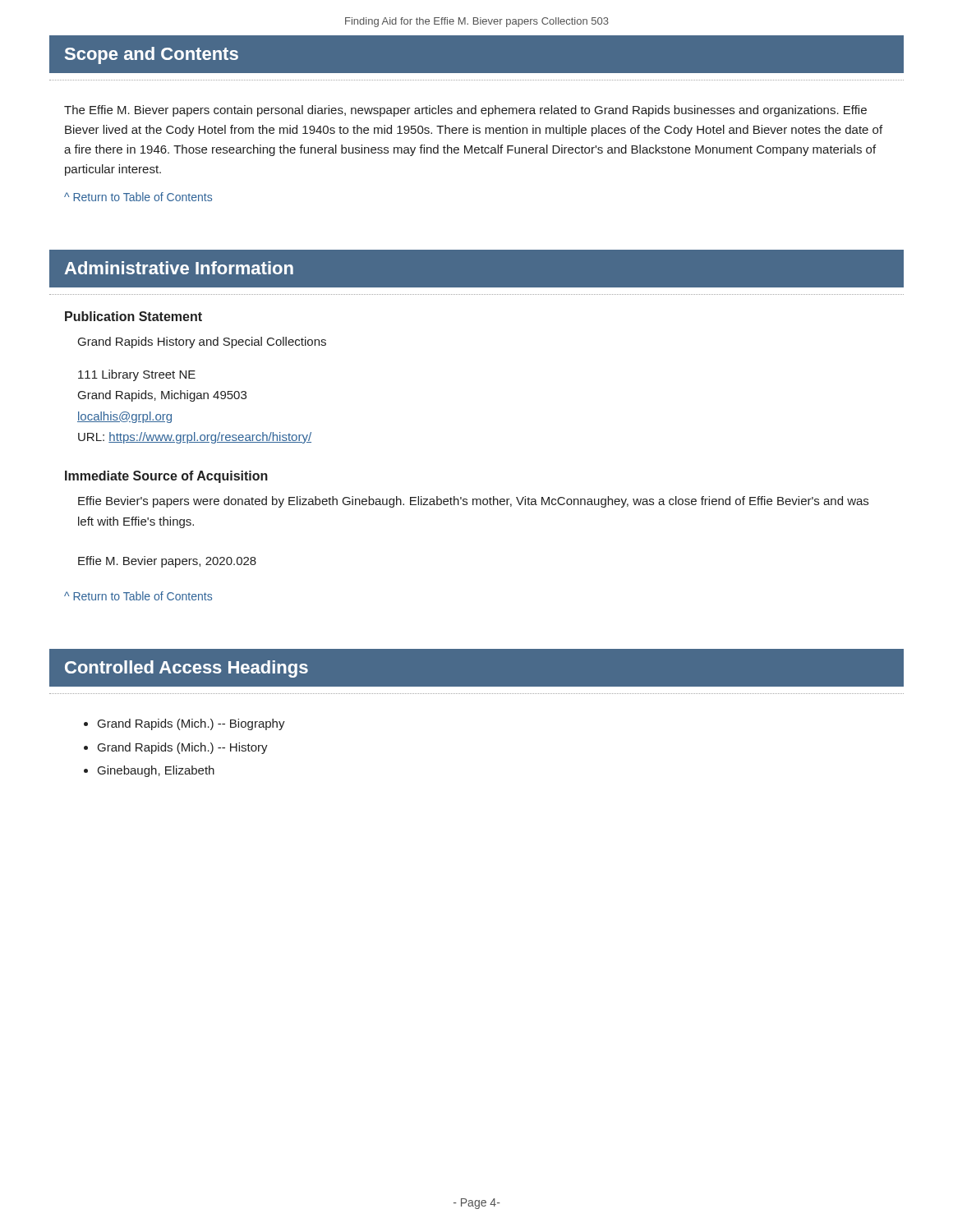Find the block on this page that starts "Effie M. Bevier papers,"
Image resolution: width=953 pixels, height=1232 pixels.
167,560
